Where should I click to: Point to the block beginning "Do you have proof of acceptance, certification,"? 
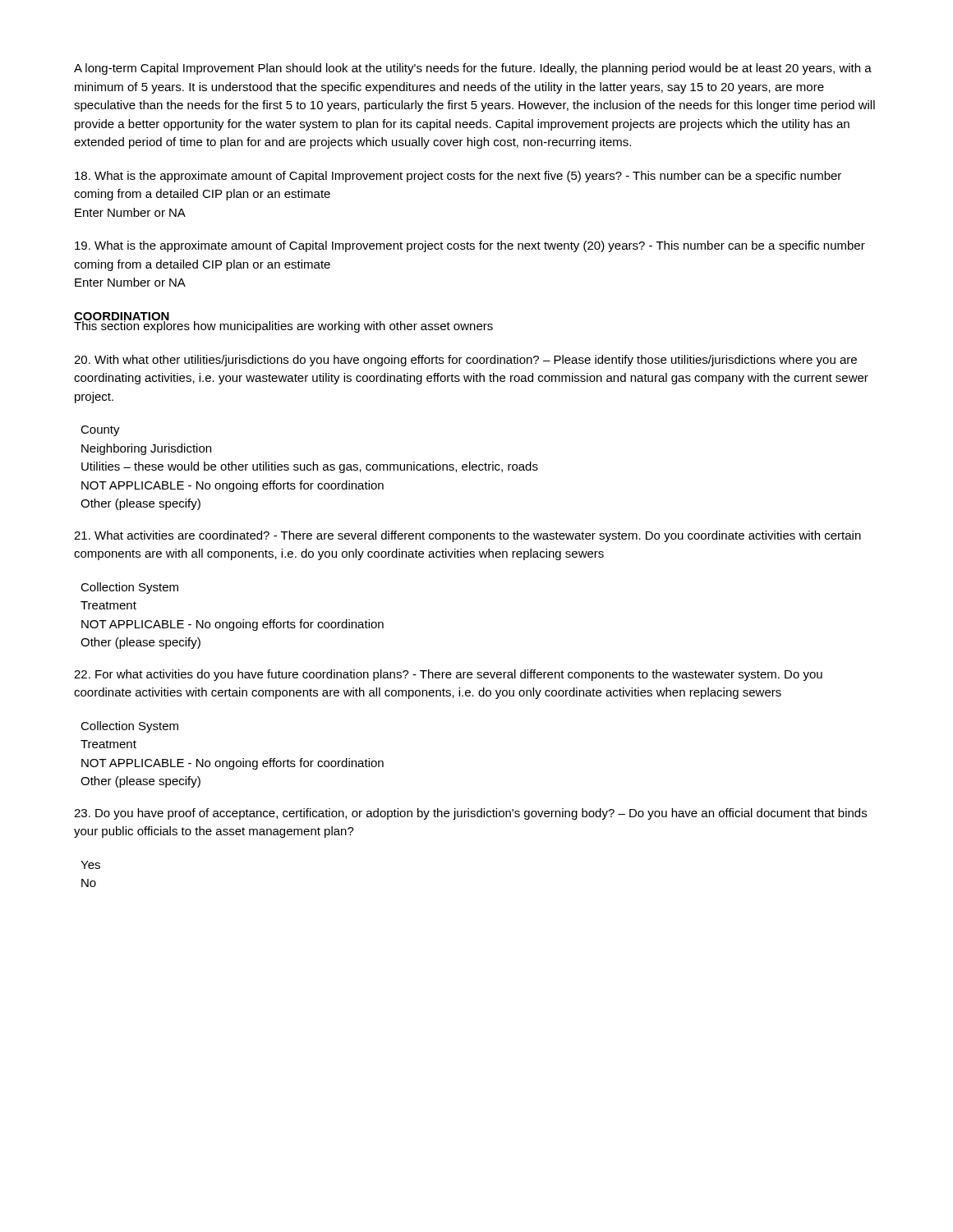click(471, 822)
